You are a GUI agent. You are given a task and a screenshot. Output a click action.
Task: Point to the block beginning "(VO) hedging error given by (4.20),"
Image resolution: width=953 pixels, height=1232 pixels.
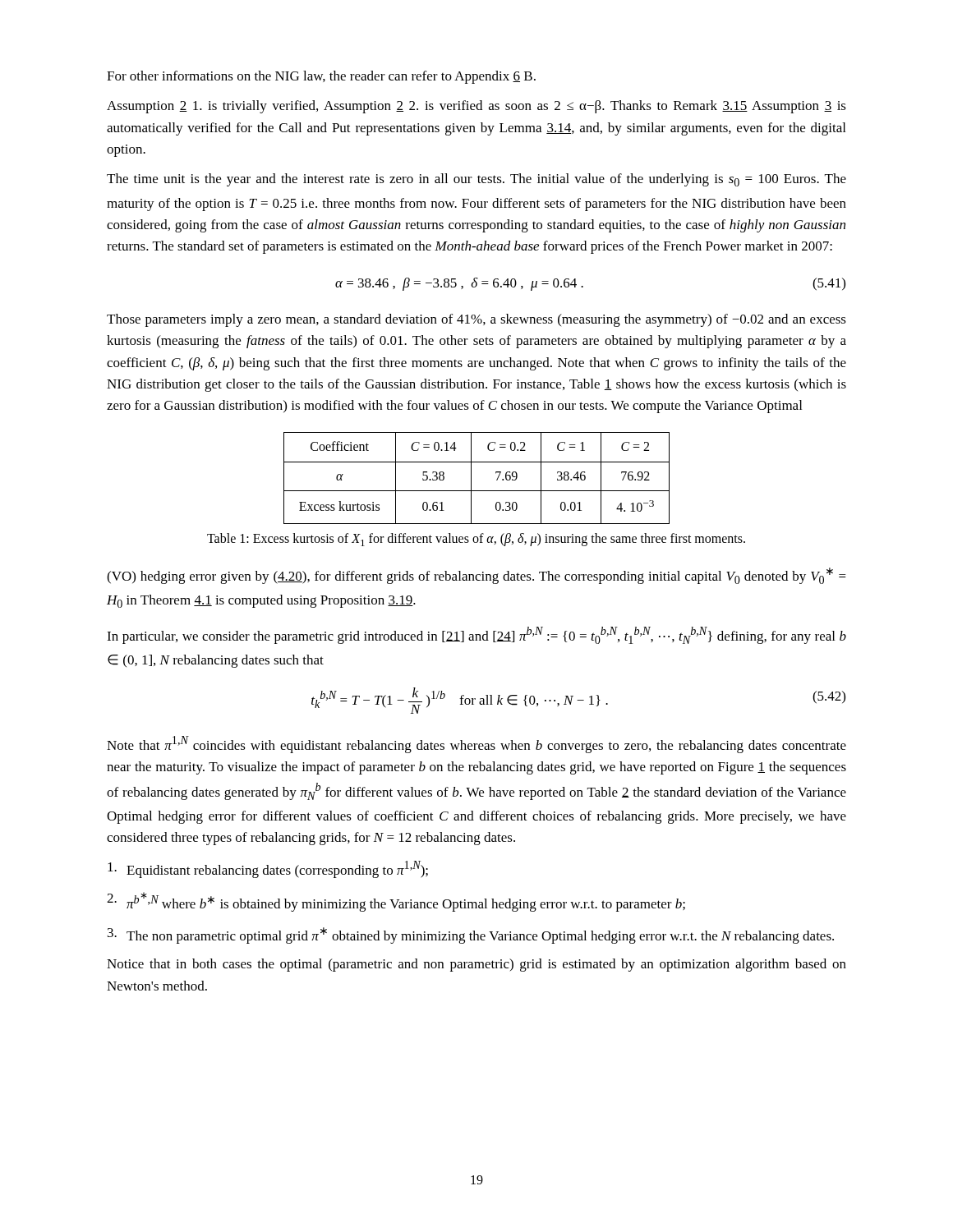(x=476, y=589)
